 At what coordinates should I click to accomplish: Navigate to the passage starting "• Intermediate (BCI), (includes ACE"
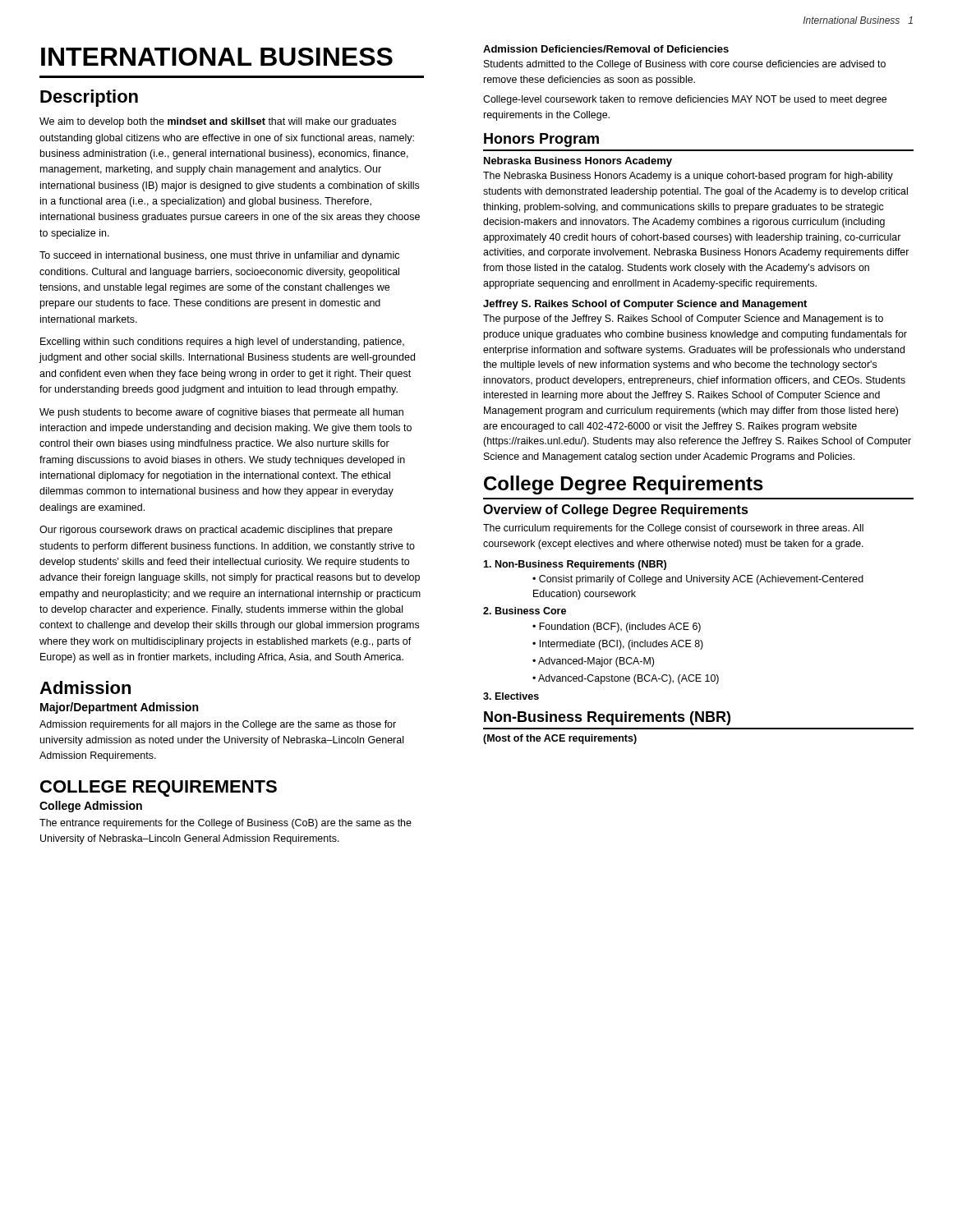(618, 644)
